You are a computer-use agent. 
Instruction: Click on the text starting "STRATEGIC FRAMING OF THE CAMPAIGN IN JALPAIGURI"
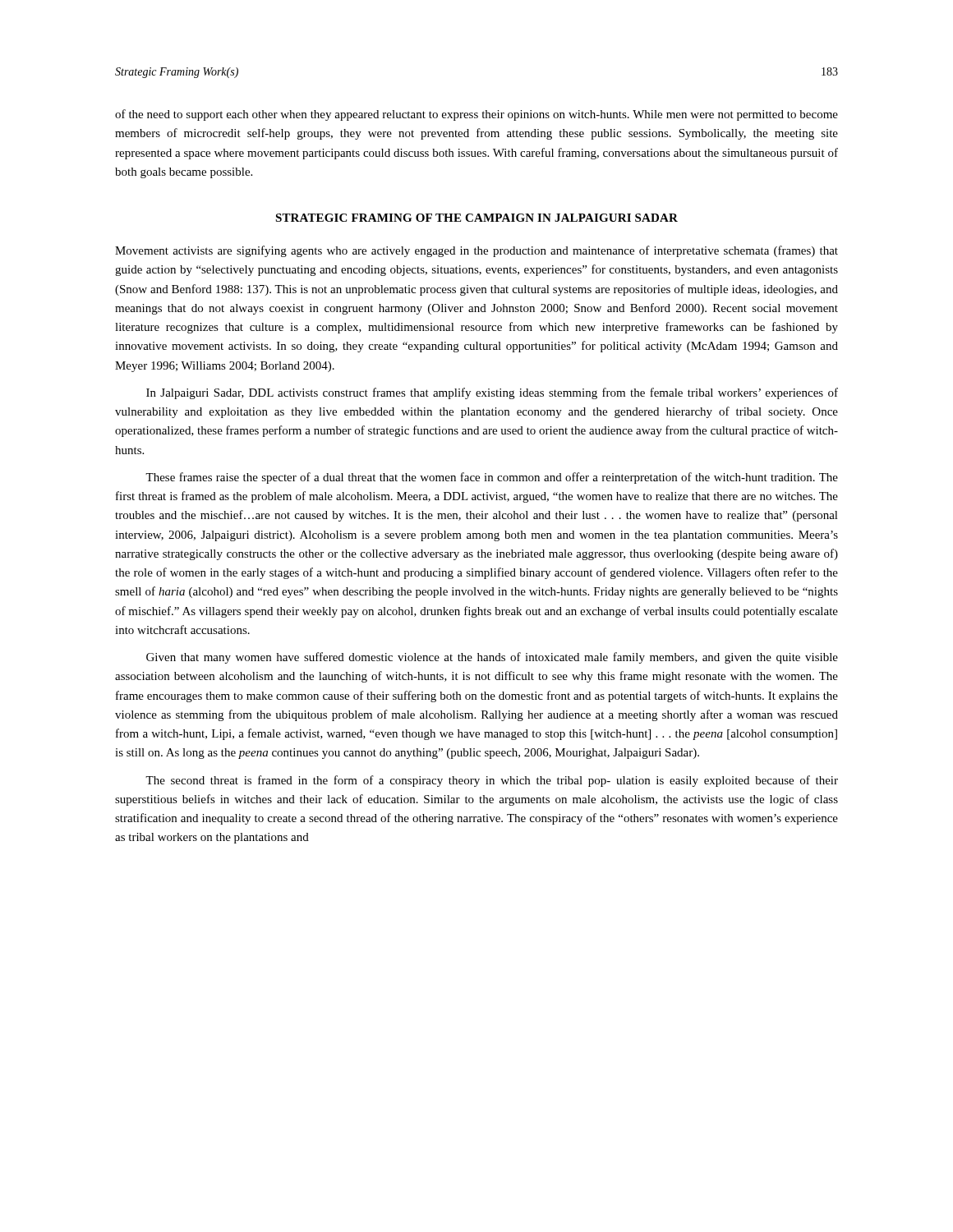coord(476,218)
